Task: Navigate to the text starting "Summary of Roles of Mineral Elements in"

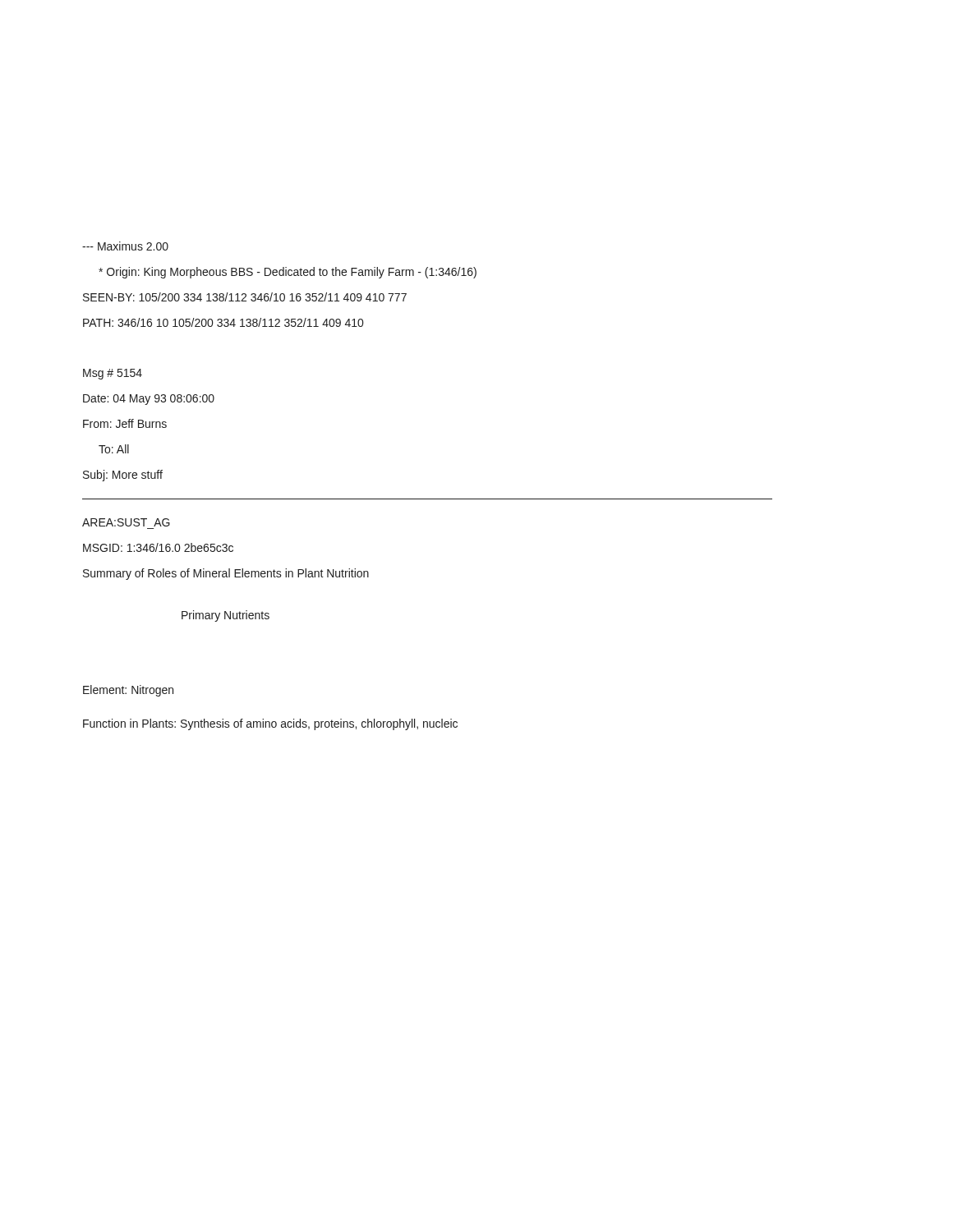Action: pos(226,573)
